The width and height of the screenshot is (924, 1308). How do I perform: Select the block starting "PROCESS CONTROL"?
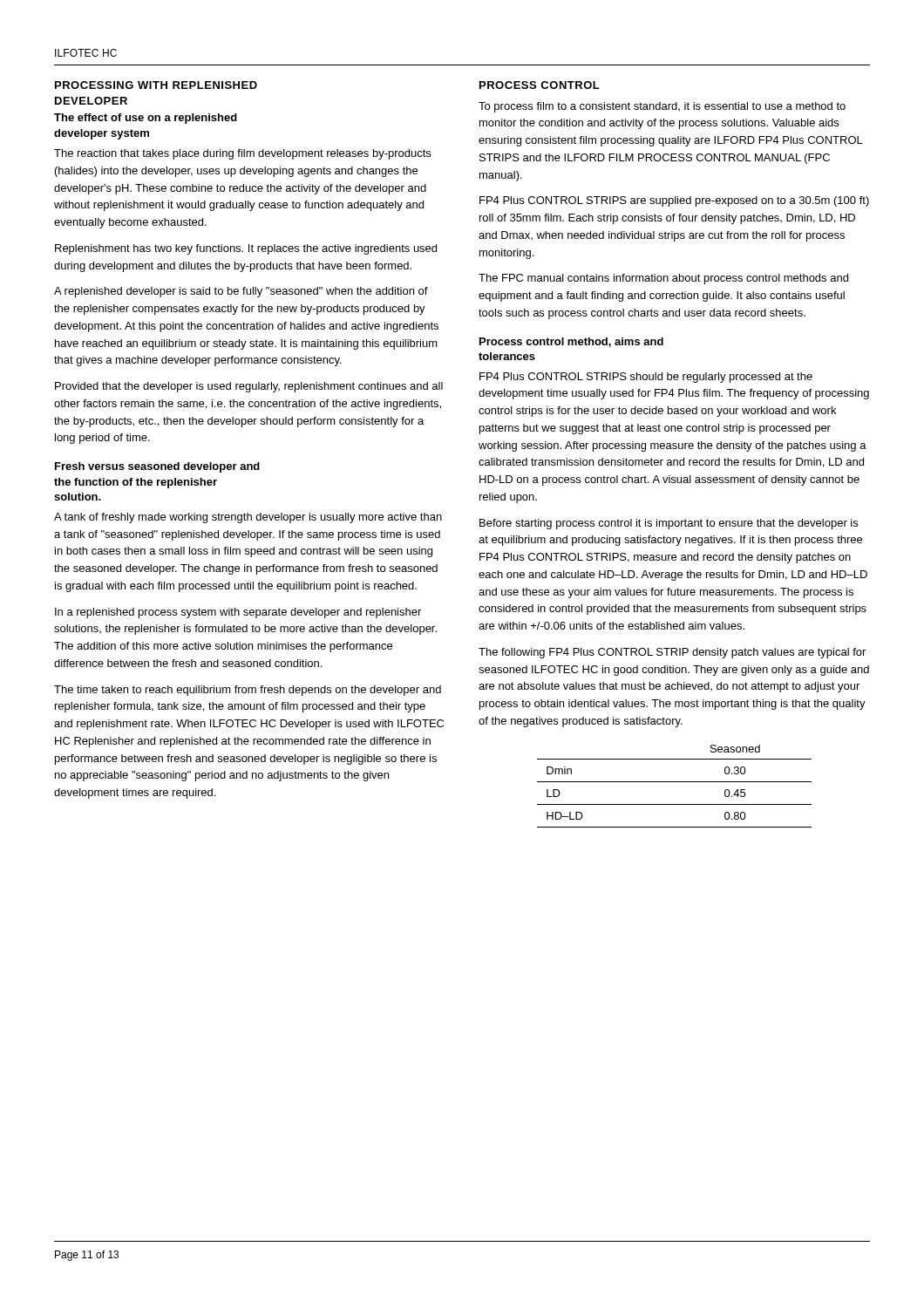coord(539,85)
